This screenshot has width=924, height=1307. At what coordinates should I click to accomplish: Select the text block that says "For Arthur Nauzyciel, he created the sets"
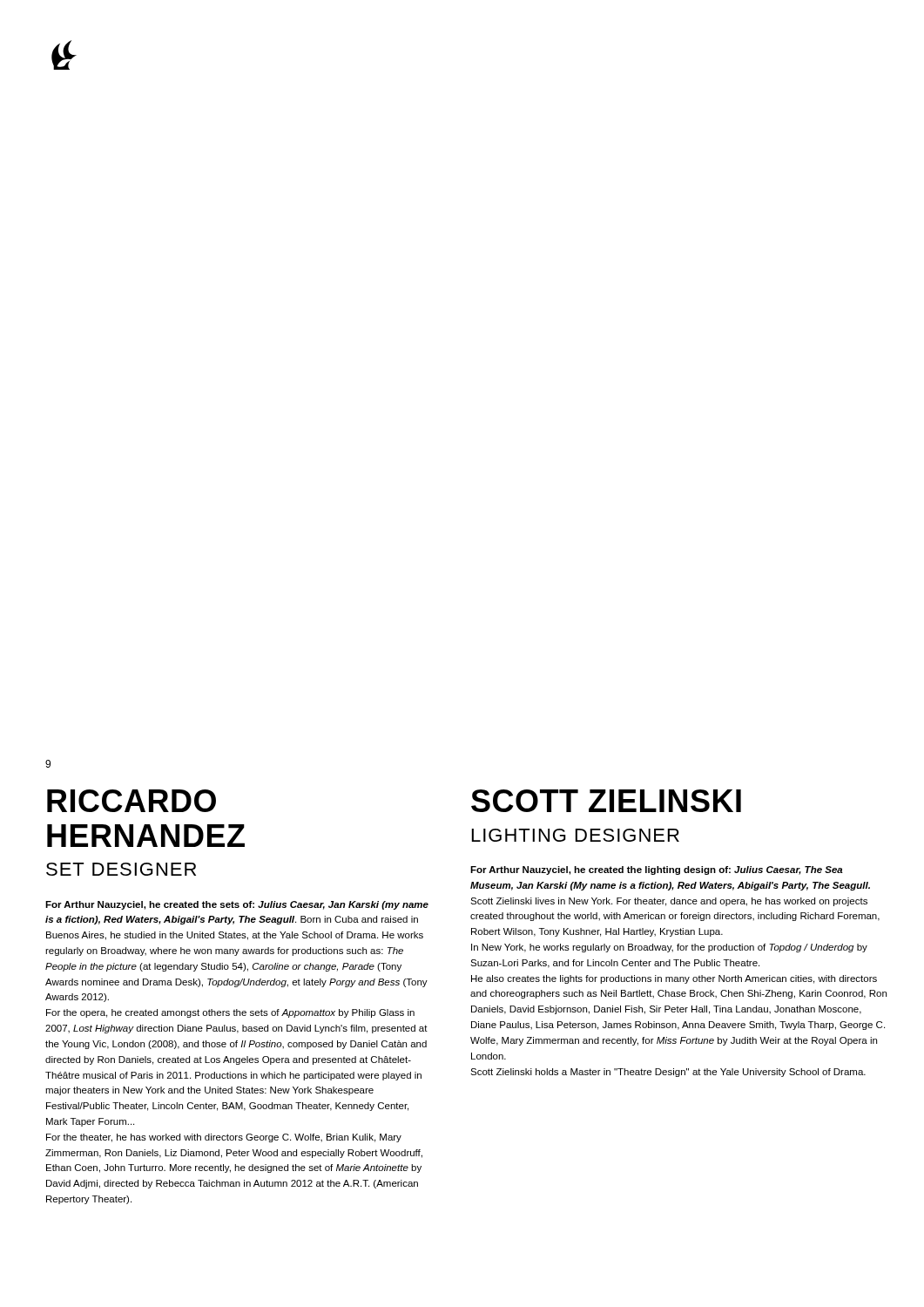(x=237, y=951)
